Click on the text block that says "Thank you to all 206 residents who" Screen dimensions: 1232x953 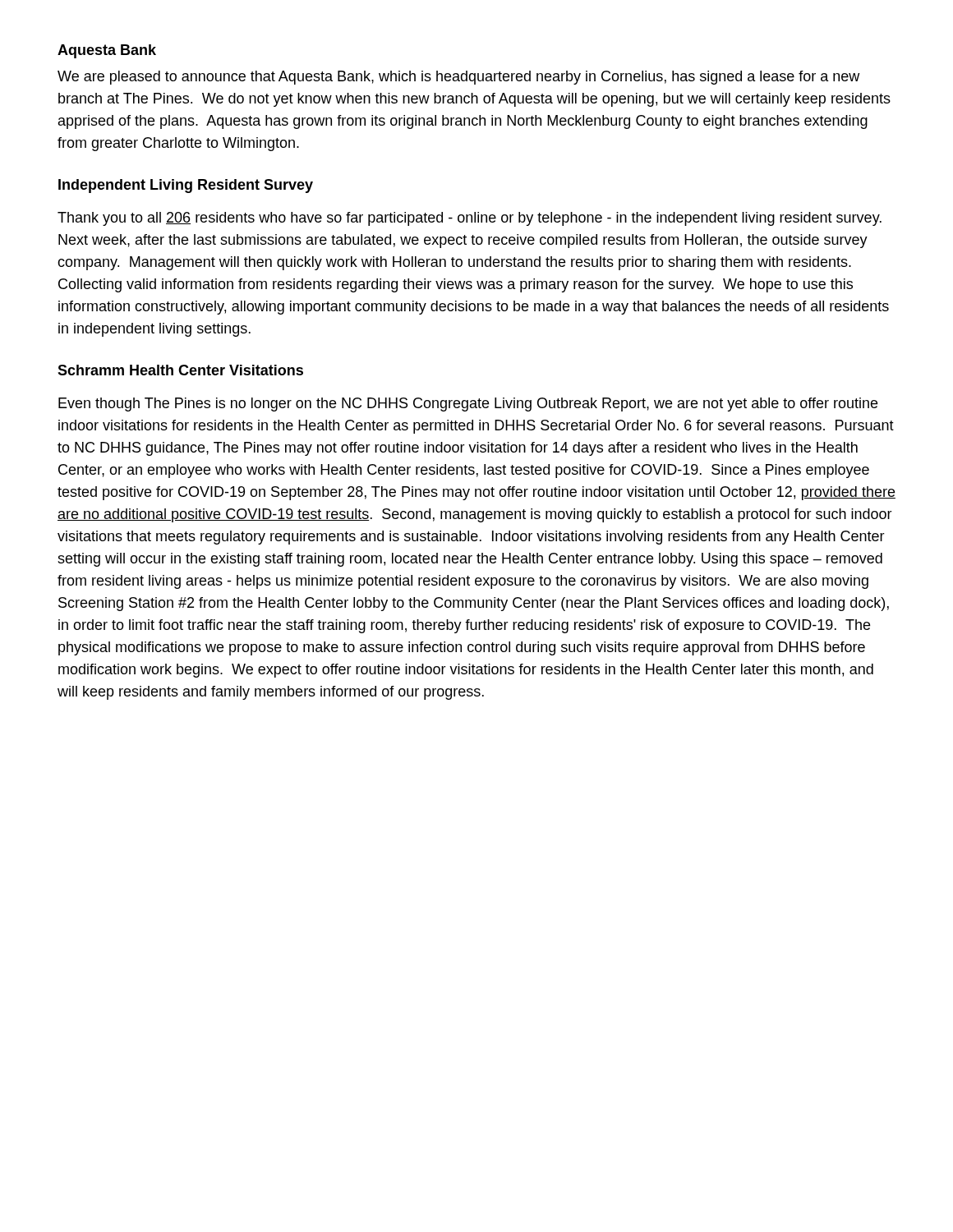473,273
